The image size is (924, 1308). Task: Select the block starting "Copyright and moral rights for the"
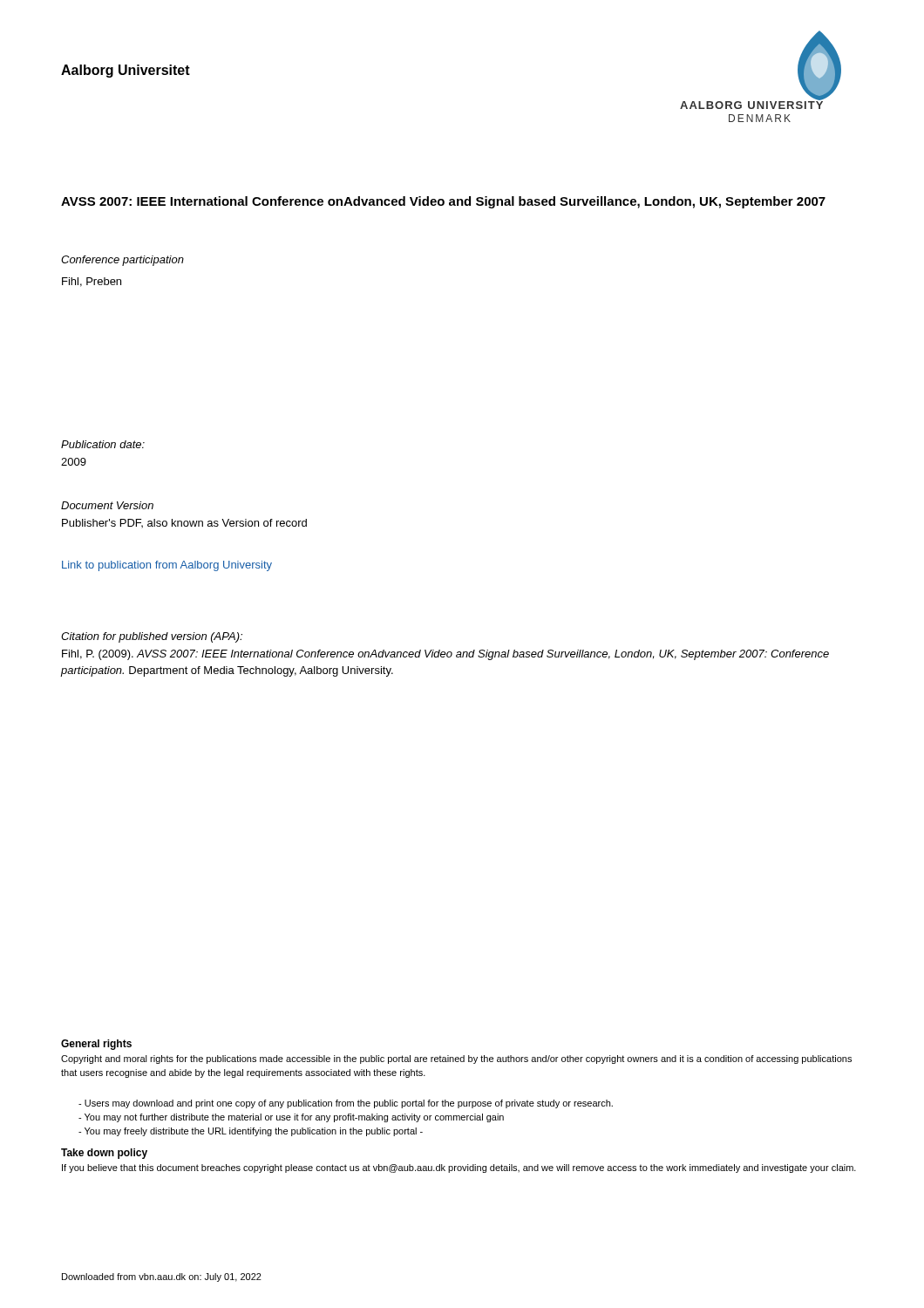[457, 1066]
